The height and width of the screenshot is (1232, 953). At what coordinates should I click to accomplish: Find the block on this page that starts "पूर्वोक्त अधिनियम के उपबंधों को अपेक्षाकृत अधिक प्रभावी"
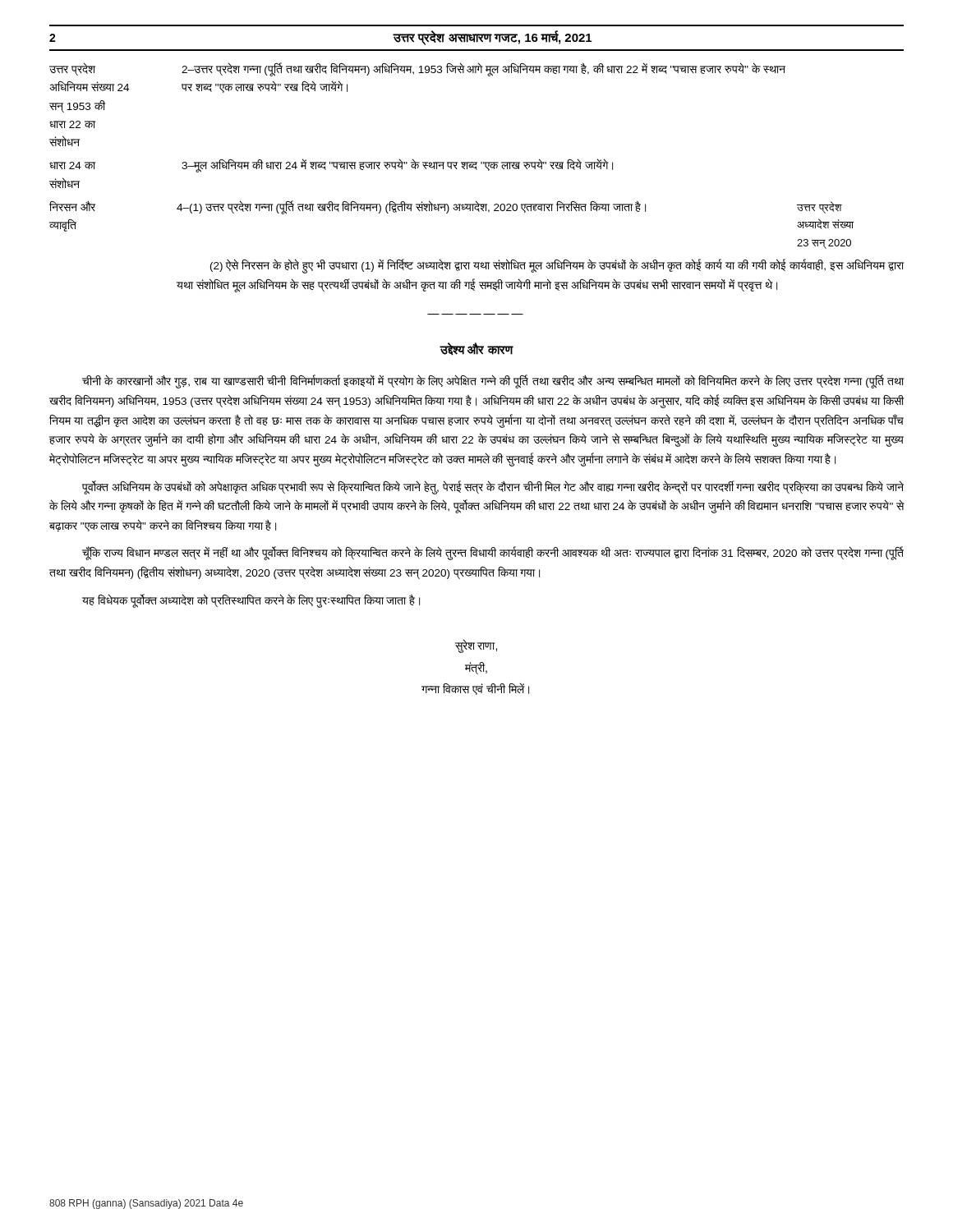point(476,507)
